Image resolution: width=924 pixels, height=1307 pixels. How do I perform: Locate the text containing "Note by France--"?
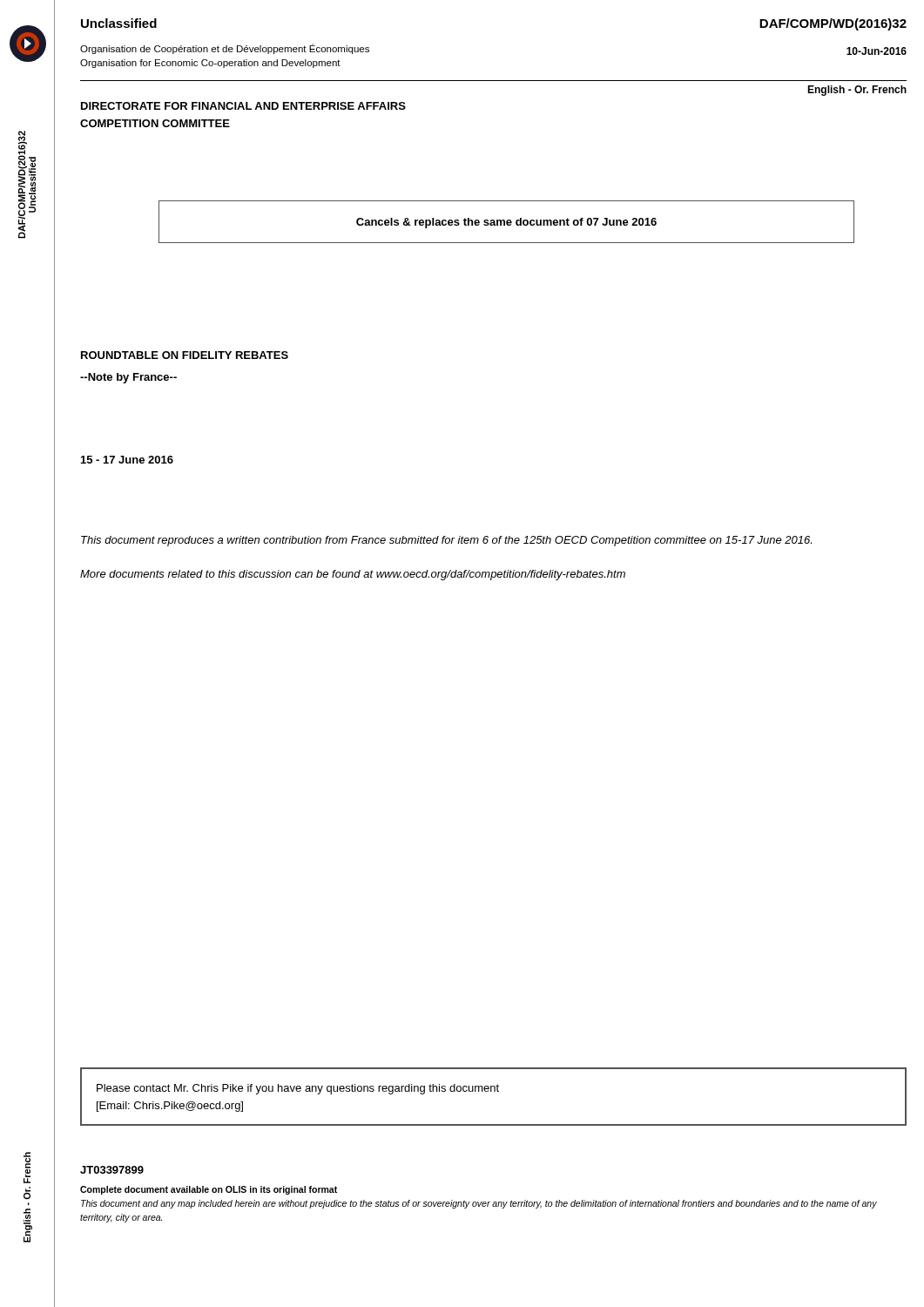coord(129,377)
